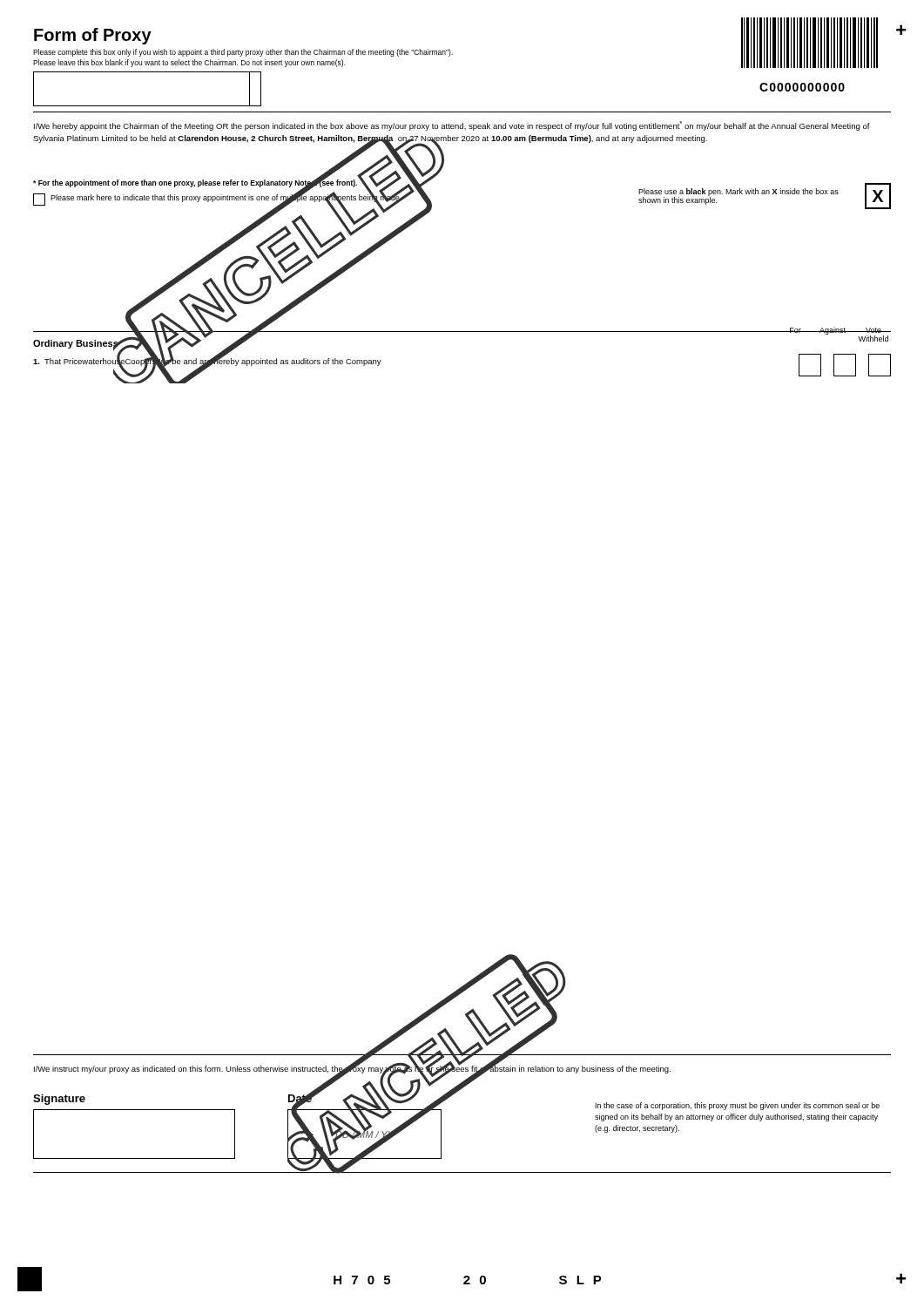Point to the region starting "In the case of a corporation, this proxy"
This screenshot has width=924, height=1307.
[737, 1117]
